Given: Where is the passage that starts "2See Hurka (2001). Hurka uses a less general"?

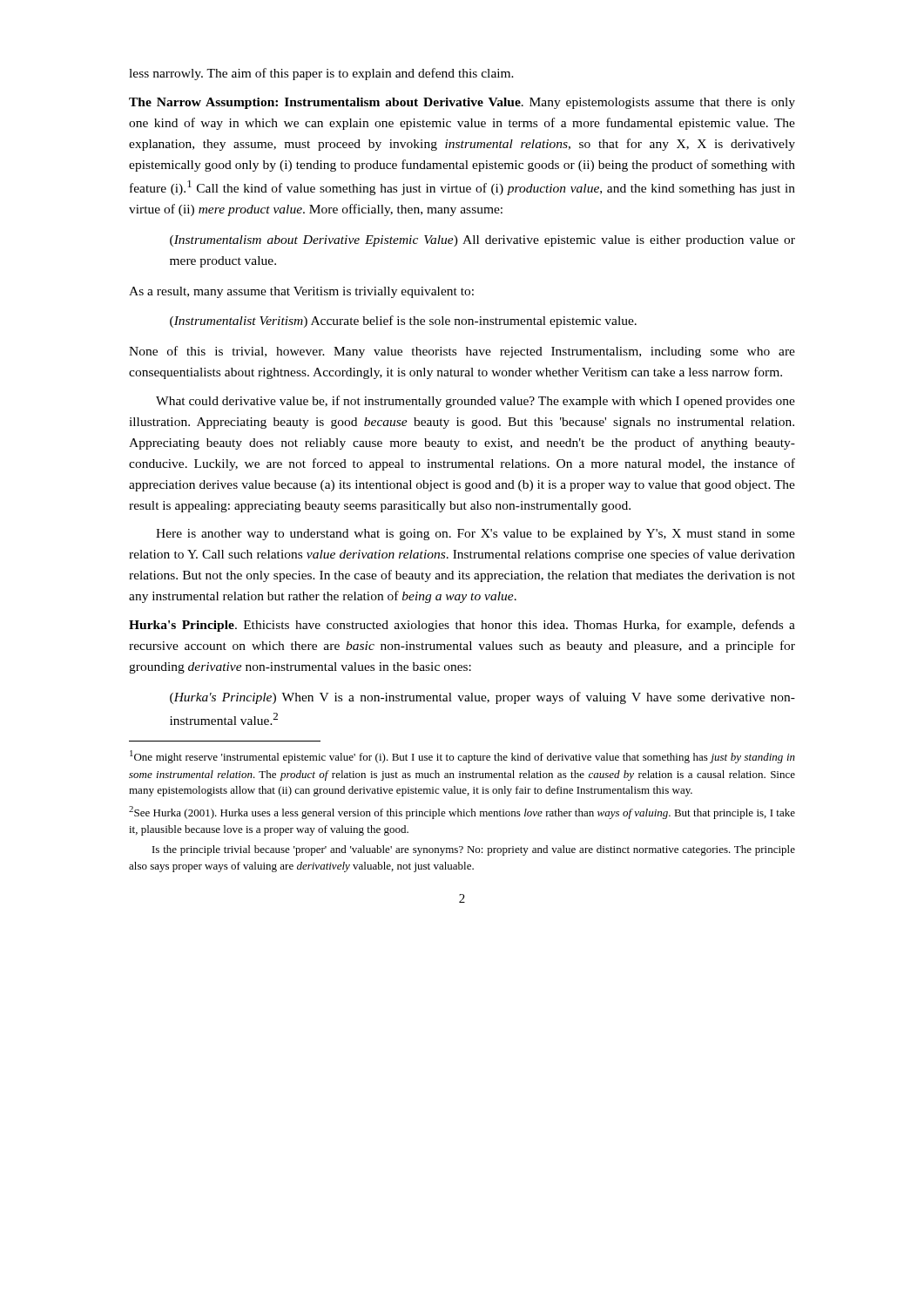Looking at the screenshot, I should point(462,839).
